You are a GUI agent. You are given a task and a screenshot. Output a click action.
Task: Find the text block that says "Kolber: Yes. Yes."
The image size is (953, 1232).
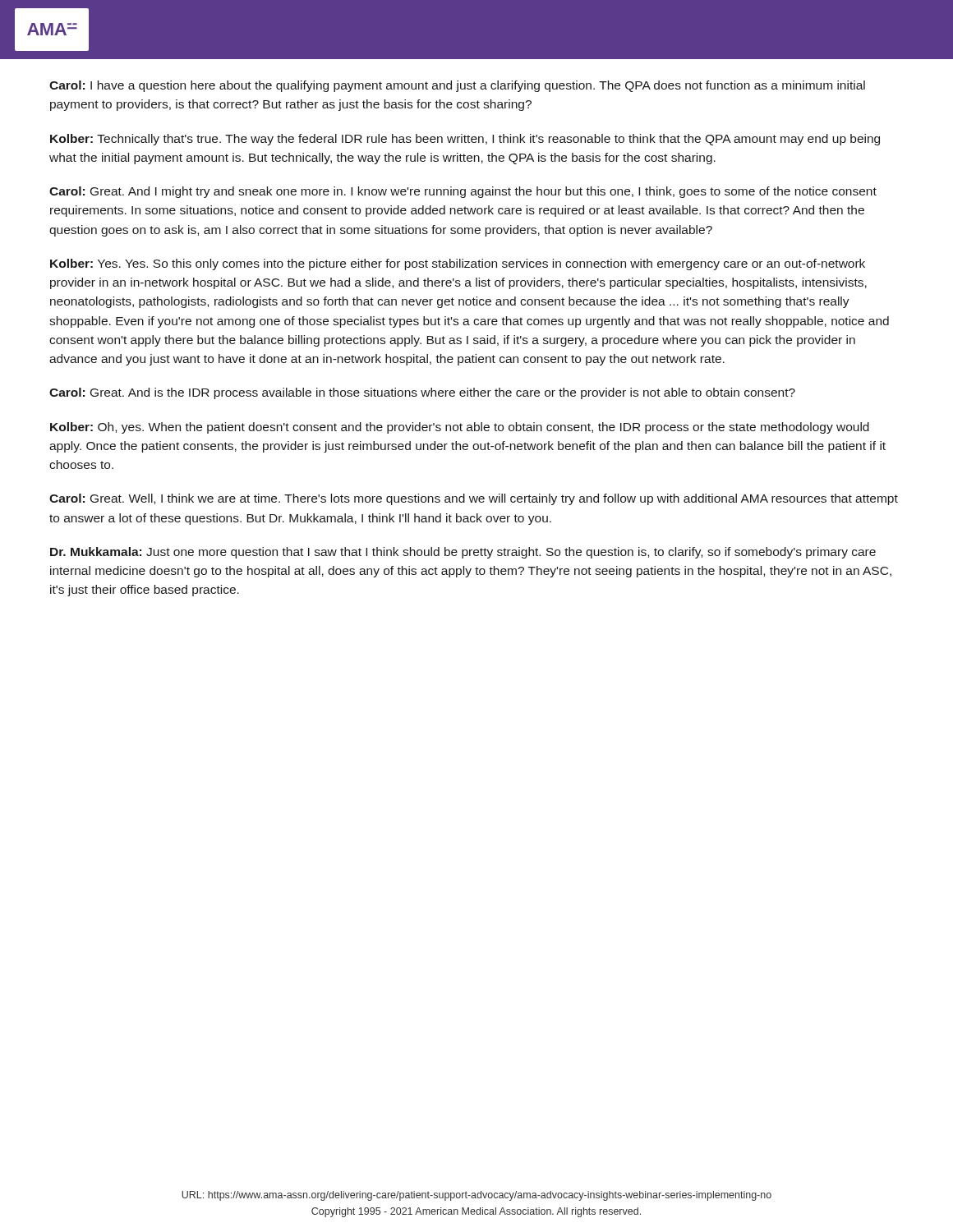(469, 311)
